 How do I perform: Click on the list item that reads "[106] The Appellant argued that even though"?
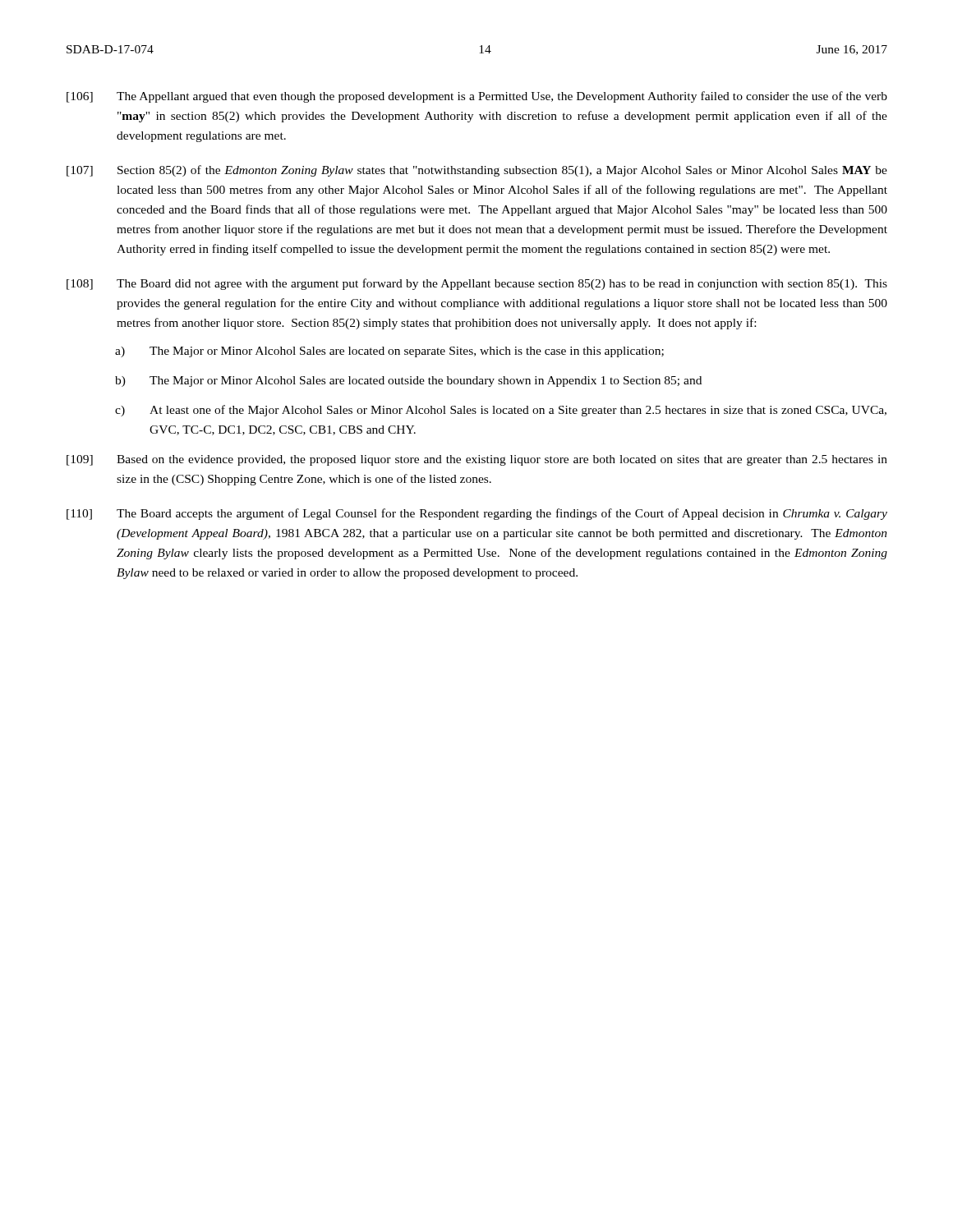tap(476, 116)
